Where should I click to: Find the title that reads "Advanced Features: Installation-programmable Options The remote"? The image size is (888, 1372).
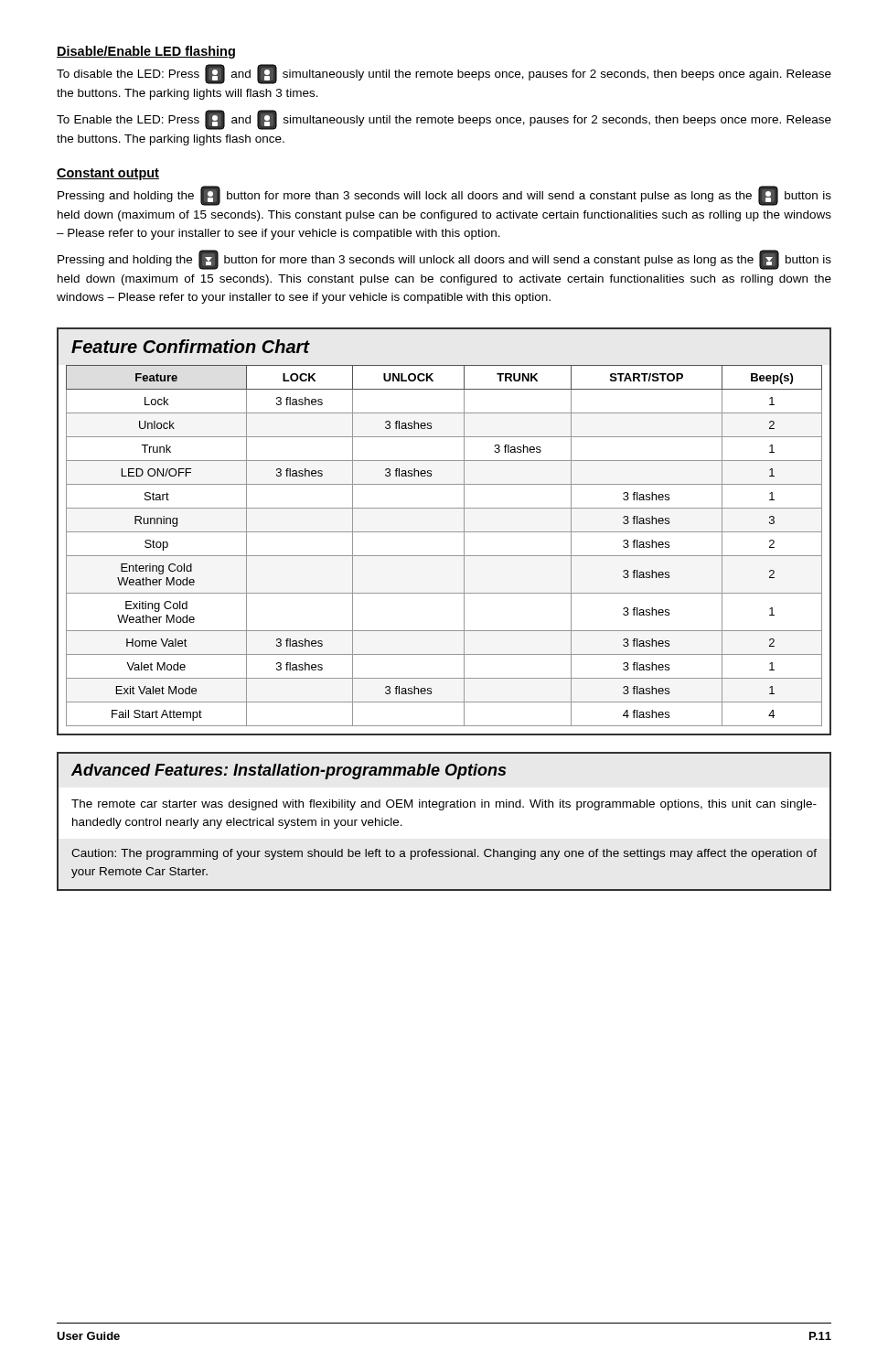tap(444, 821)
